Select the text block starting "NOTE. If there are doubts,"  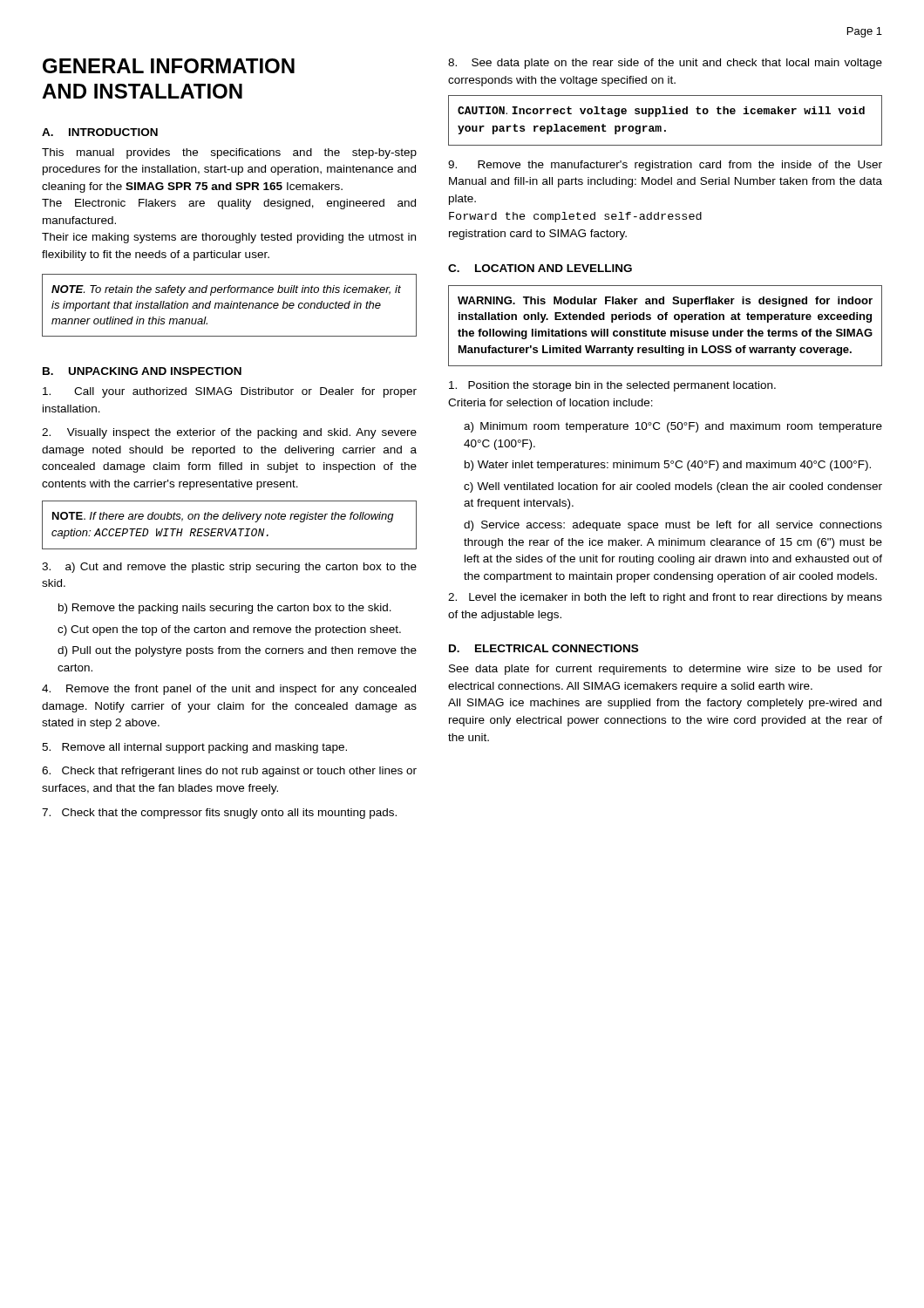click(229, 525)
